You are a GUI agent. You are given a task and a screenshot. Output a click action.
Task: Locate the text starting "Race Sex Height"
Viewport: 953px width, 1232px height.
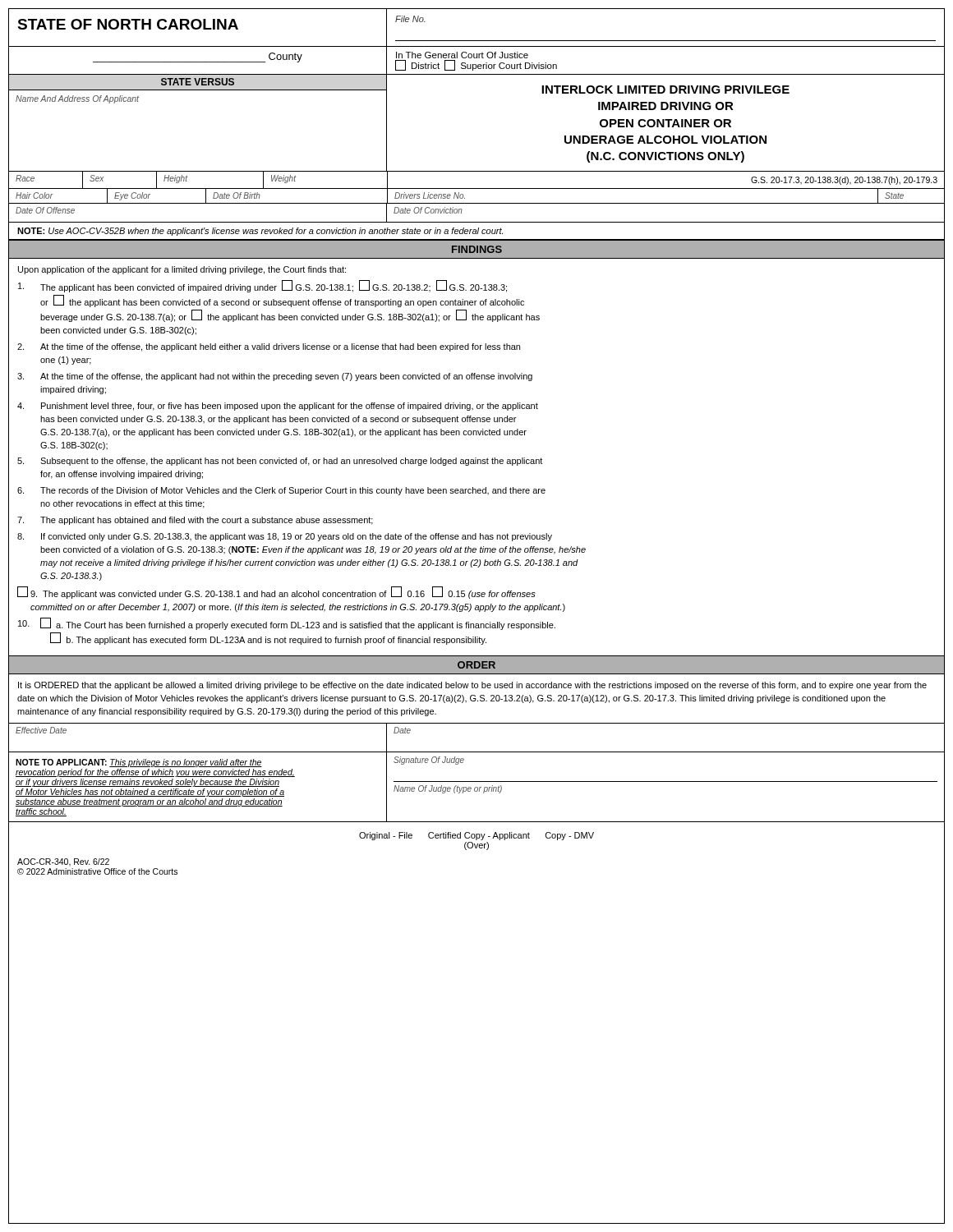[x=198, y=180]
